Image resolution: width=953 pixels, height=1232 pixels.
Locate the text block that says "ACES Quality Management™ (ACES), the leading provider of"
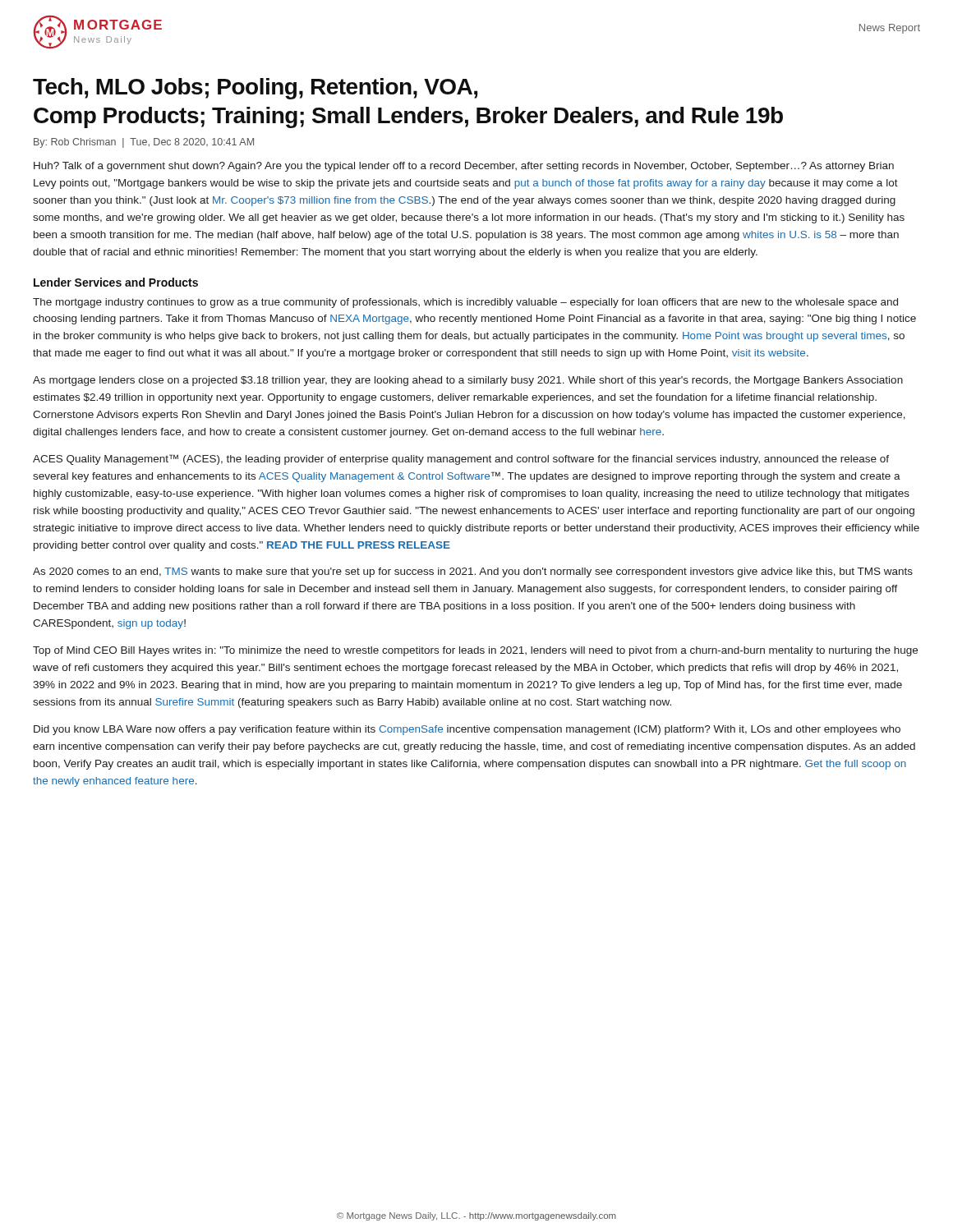pyautogui.click(x=476, y=502)
